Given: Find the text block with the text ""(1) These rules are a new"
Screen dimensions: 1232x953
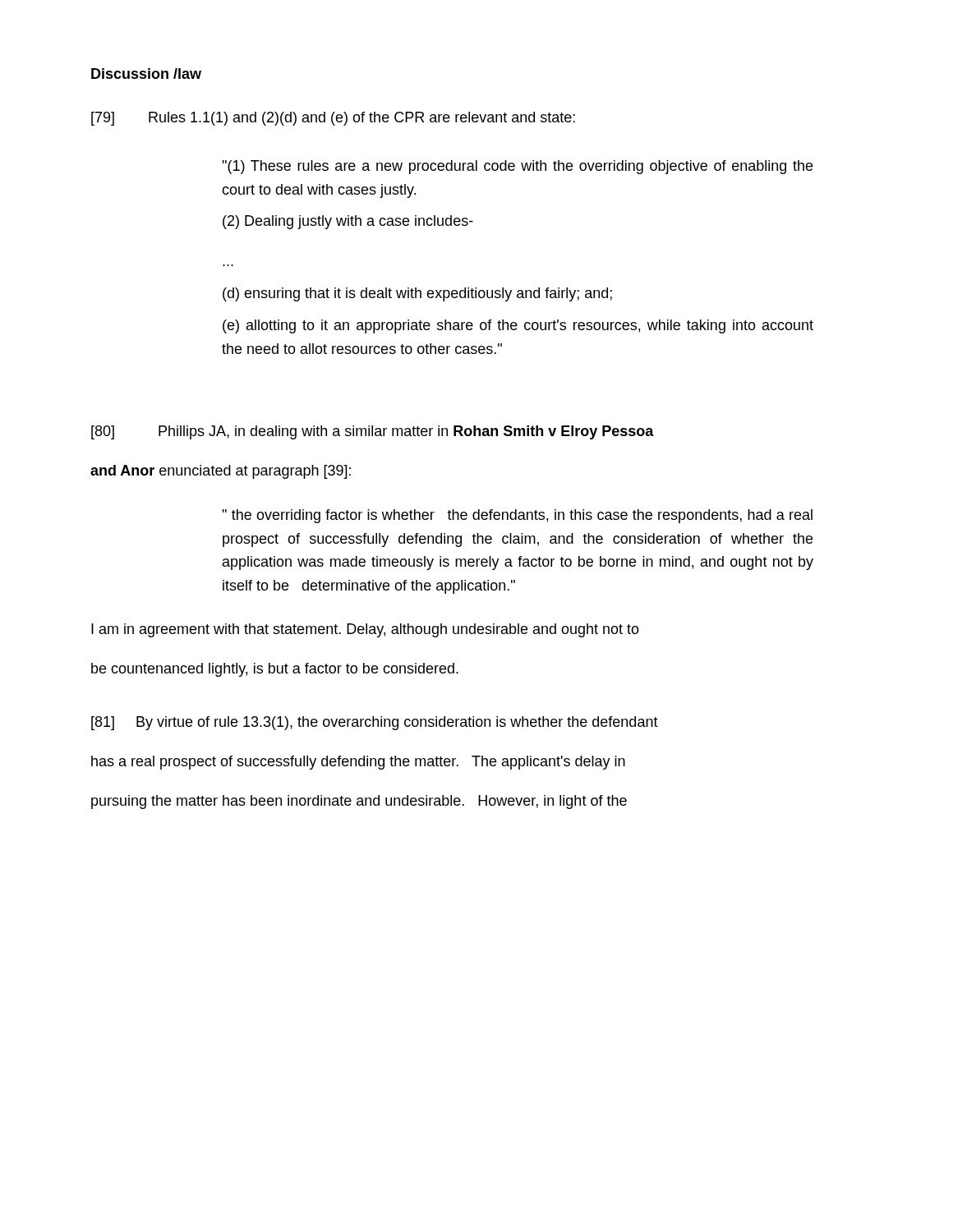Looking at the screenshot, I should point(517,167).
